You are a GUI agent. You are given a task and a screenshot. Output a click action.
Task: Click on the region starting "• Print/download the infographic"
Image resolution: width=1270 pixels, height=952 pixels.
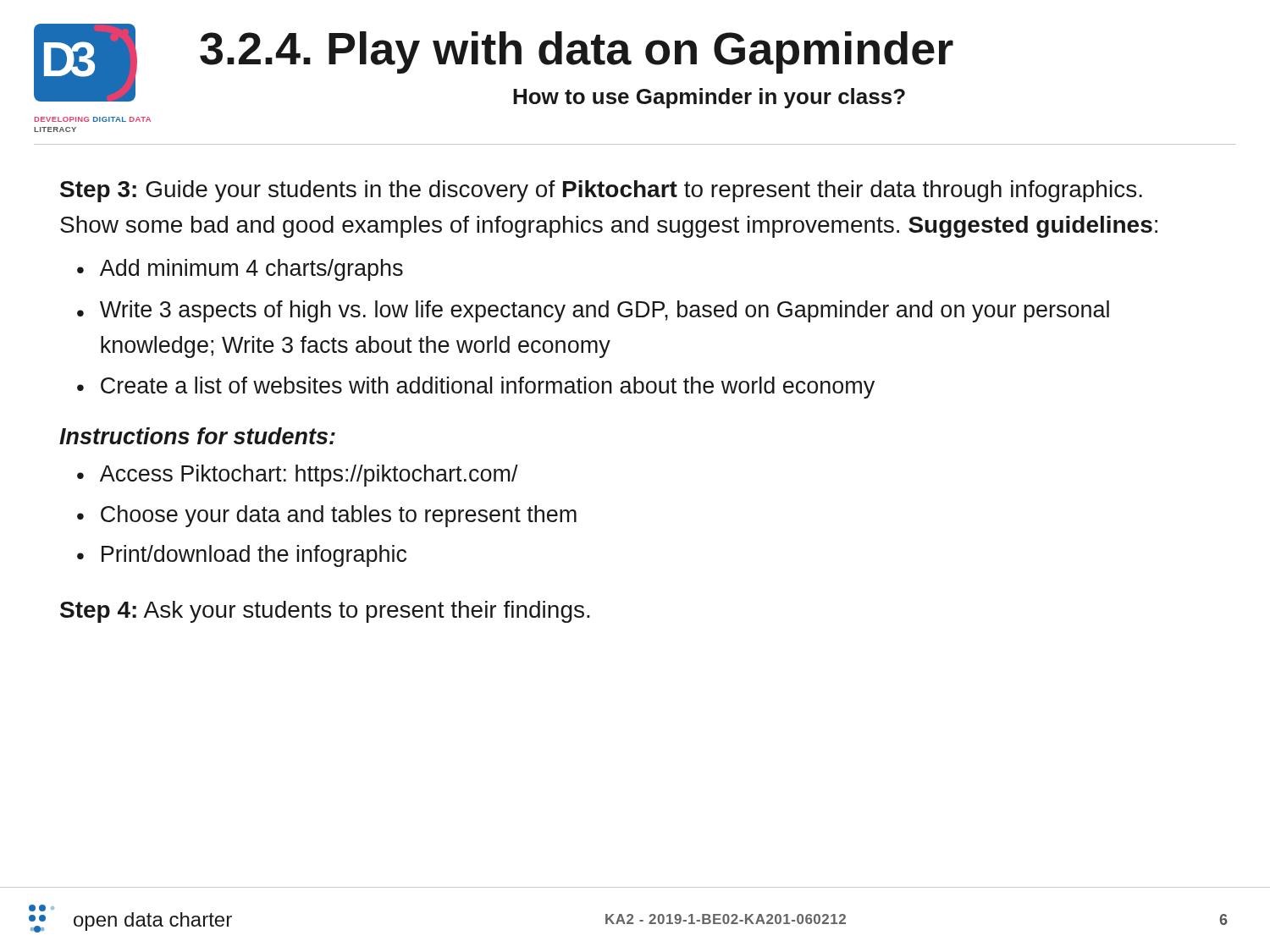point(242,556)
